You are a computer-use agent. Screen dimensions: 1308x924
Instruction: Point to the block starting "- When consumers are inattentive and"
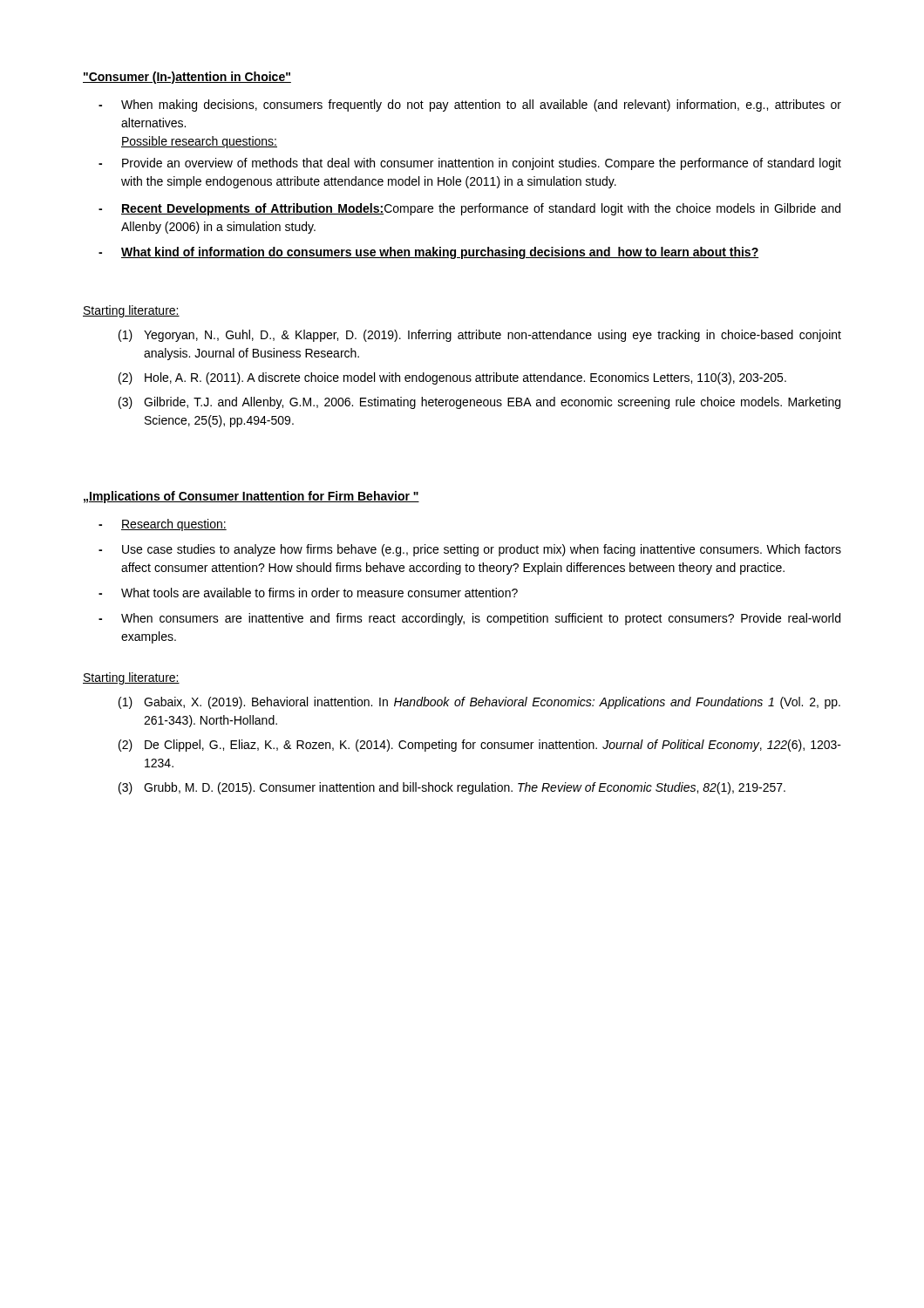click(x=462, y=628)
